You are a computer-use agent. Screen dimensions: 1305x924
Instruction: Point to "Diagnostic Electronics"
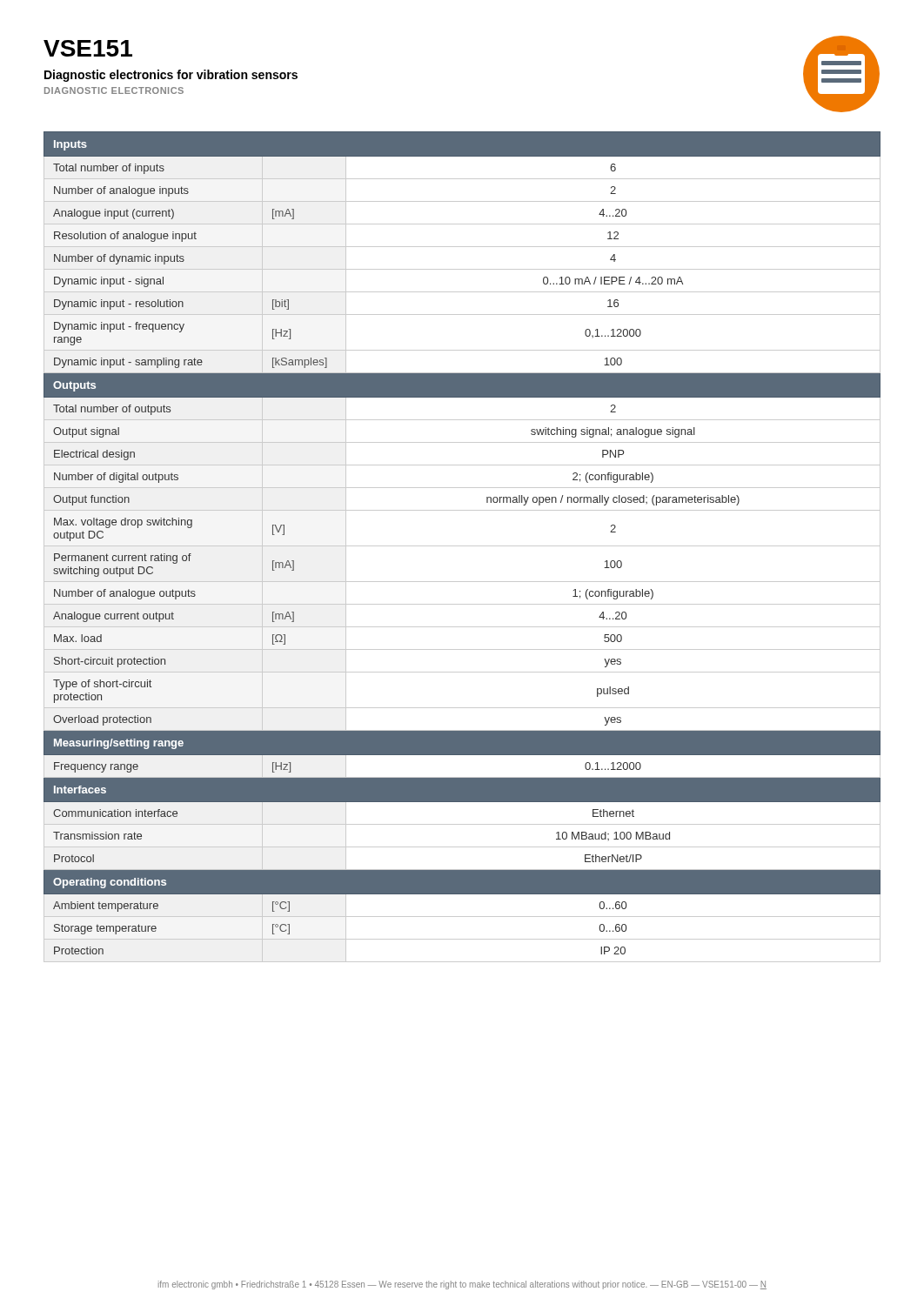(171, 90)
